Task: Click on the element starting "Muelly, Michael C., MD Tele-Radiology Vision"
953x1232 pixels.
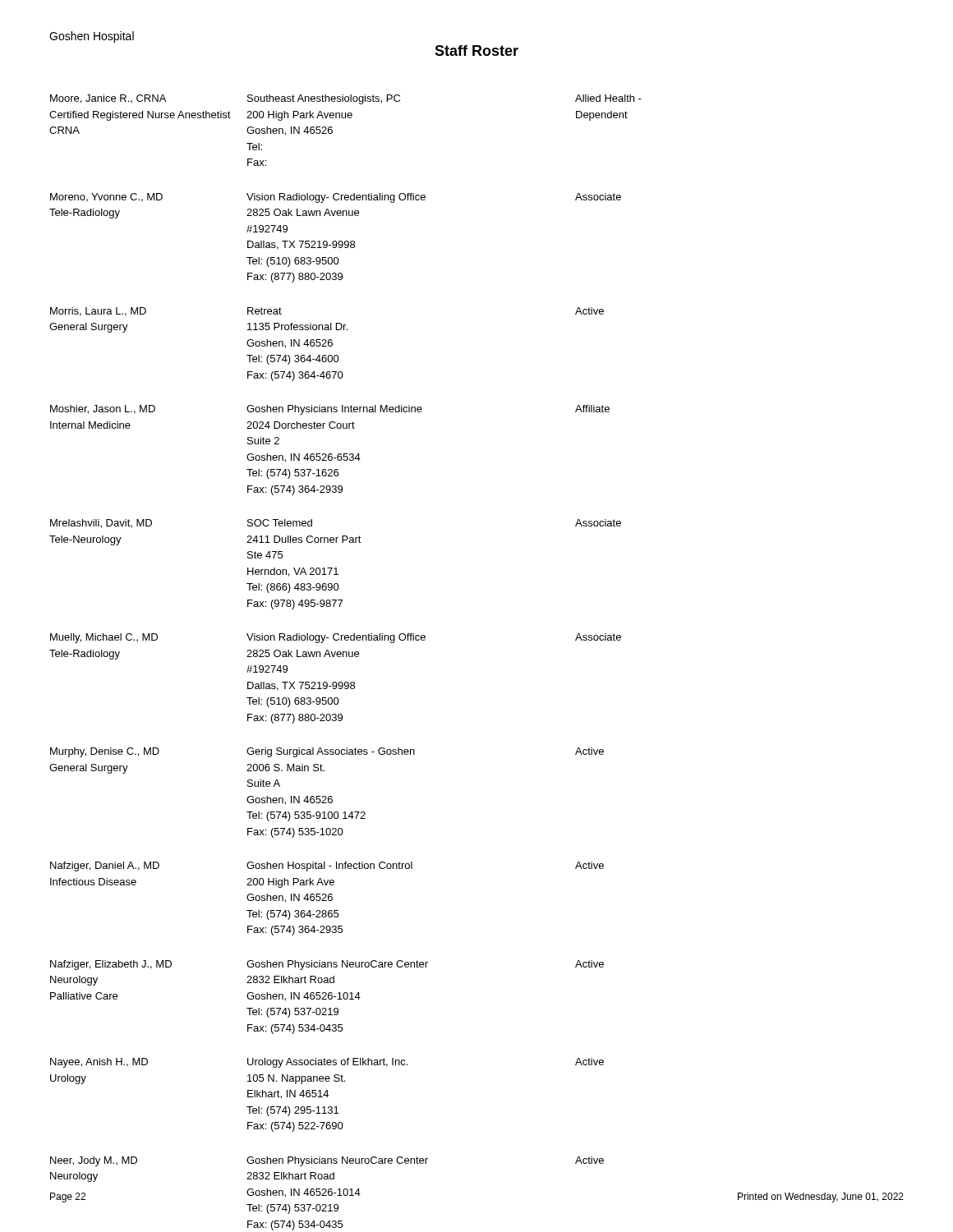Action: tap(336, 638)
